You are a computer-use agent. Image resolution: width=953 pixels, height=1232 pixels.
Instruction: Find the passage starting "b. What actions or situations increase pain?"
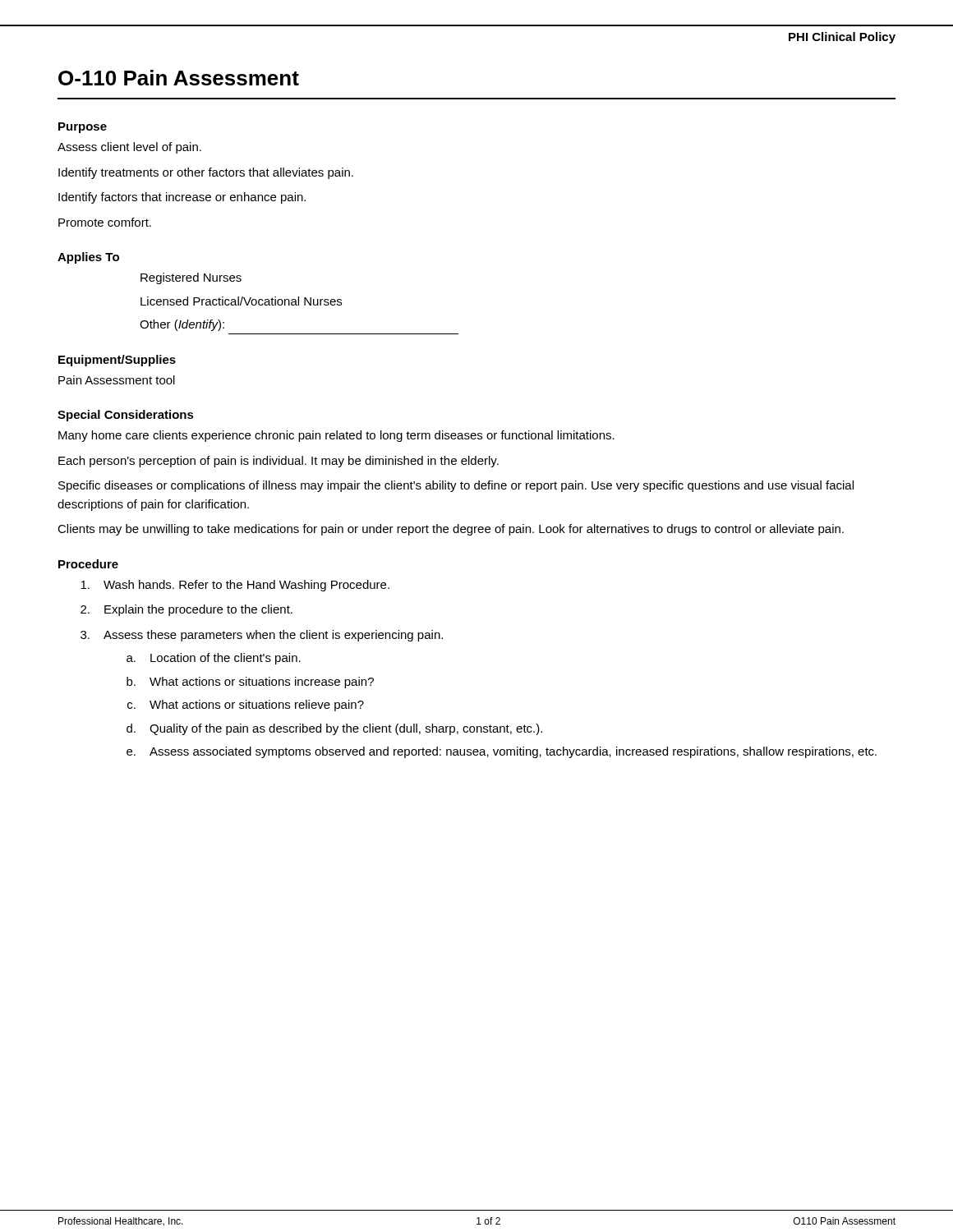(250, 683)
